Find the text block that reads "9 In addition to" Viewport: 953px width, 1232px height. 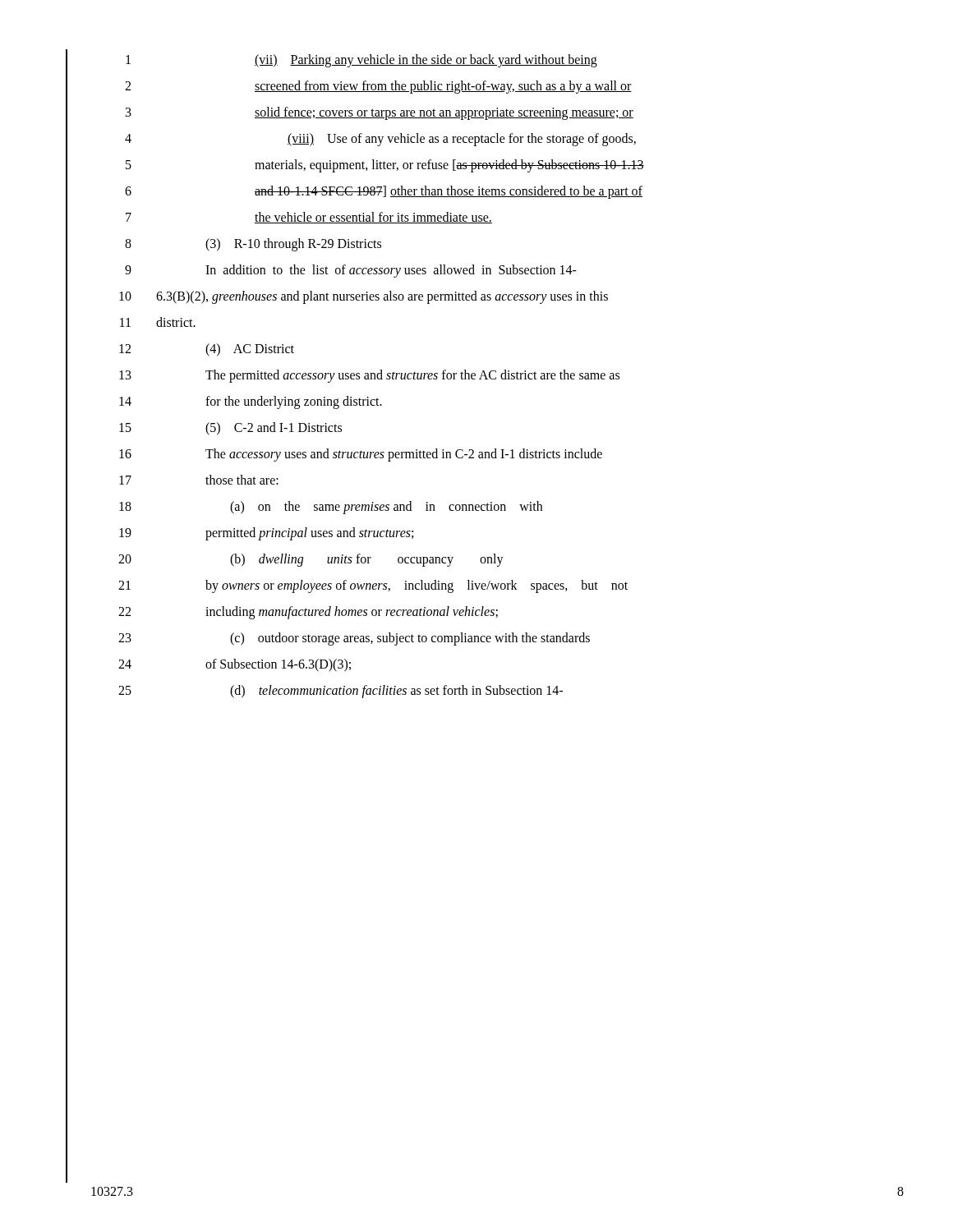click(x=497, y=270)
